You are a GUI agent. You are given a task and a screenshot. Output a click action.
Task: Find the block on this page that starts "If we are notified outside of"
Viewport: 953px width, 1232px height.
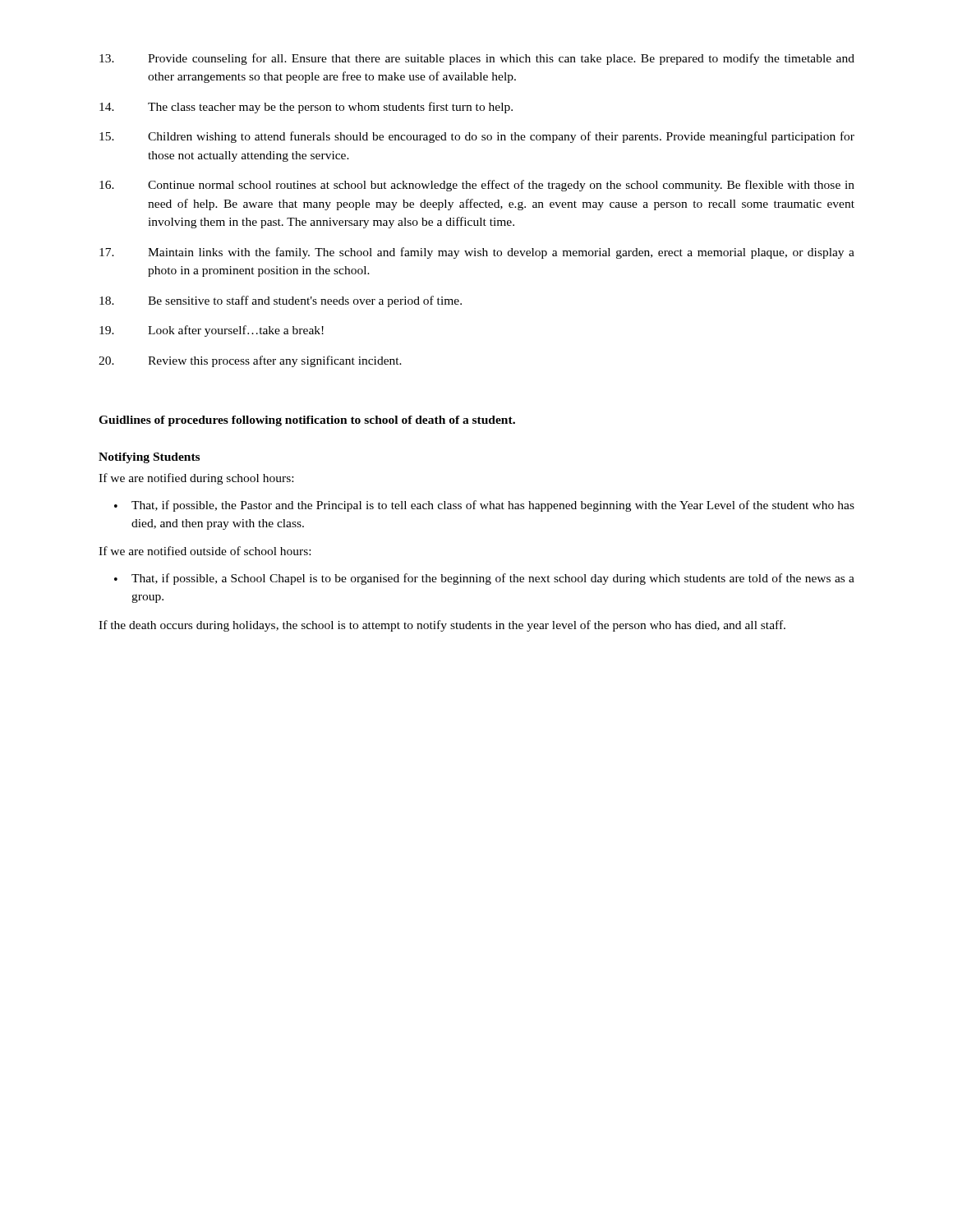pos(205,551)
